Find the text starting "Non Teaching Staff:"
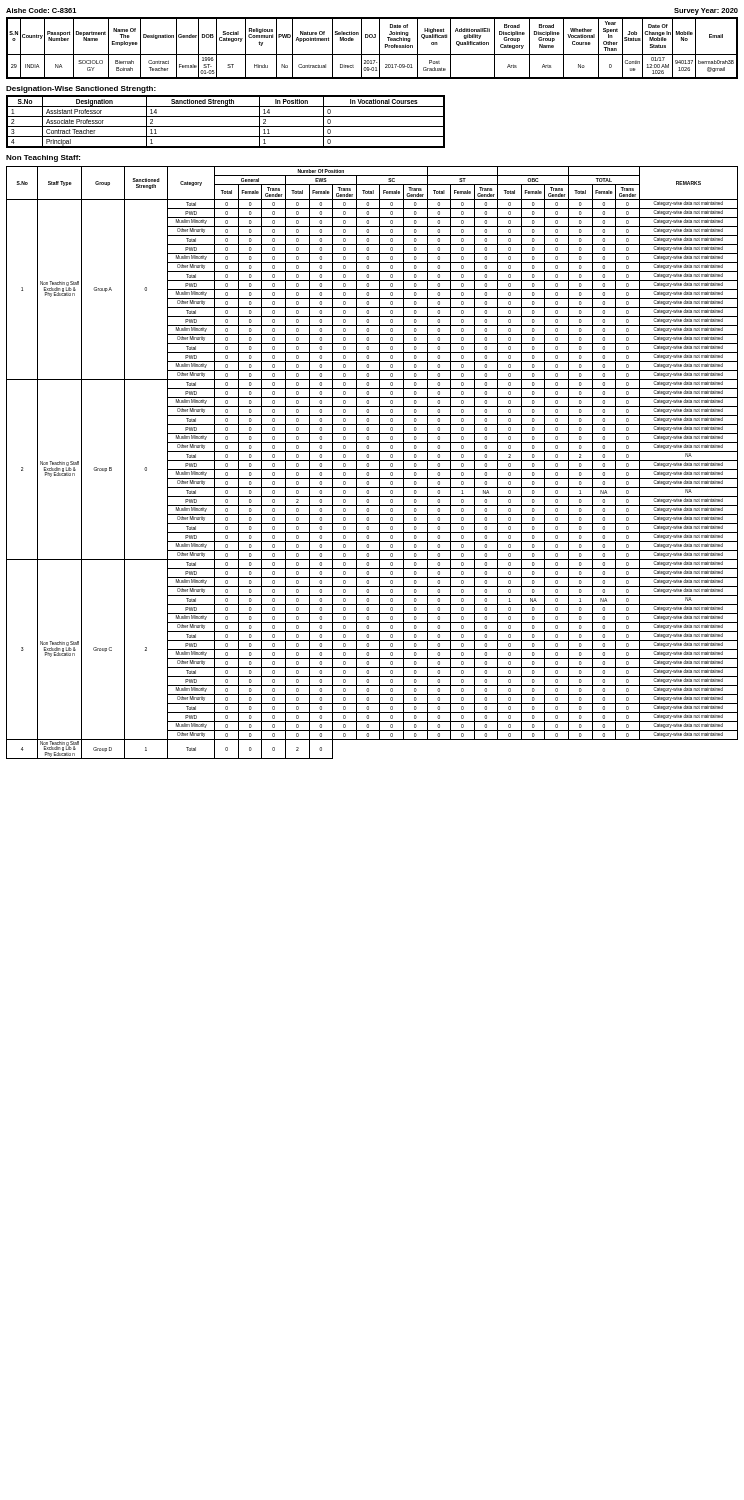This screenshot has width=744, height=1500. 43,157
